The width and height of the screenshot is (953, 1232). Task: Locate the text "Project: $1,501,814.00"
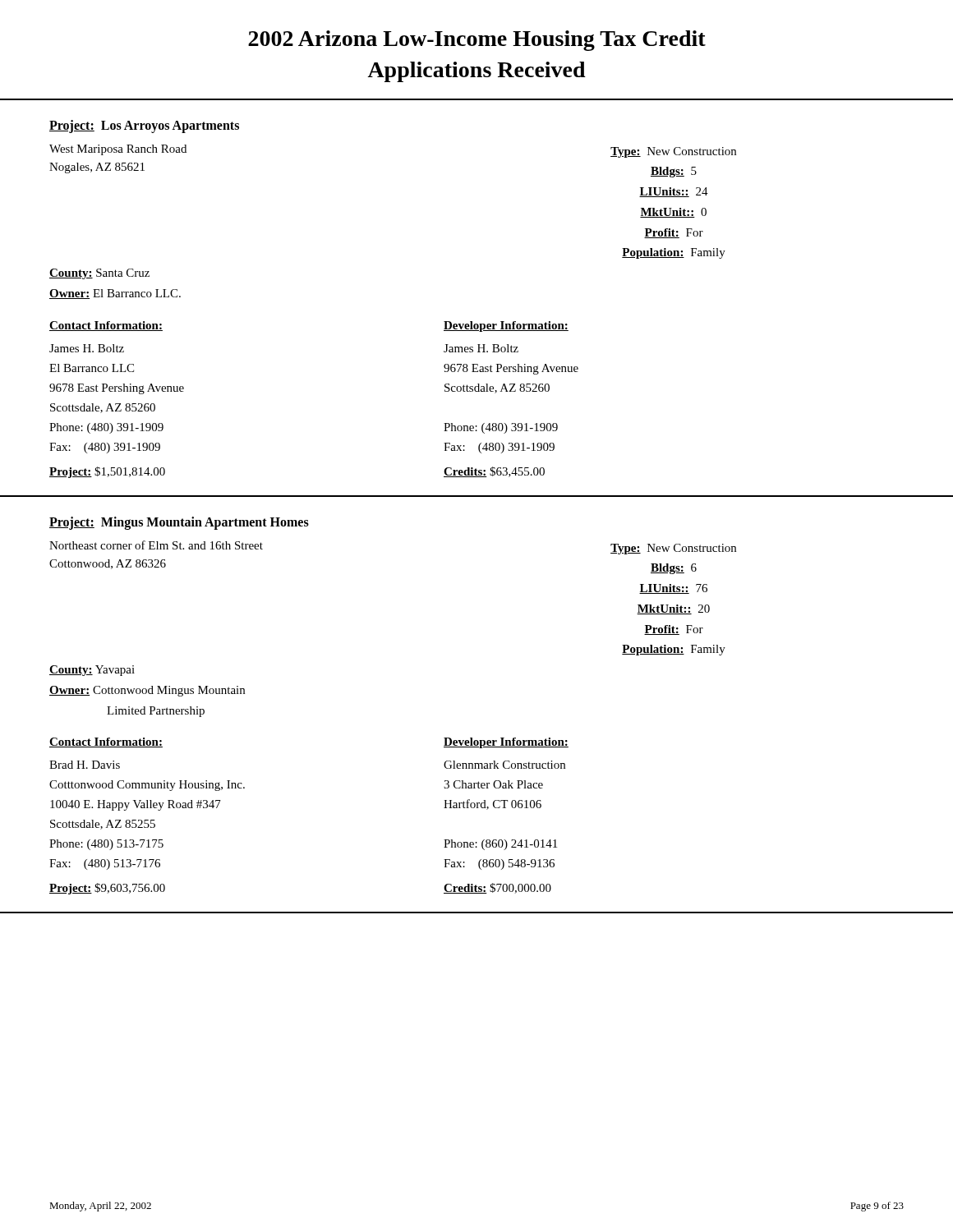coord(107,471)
